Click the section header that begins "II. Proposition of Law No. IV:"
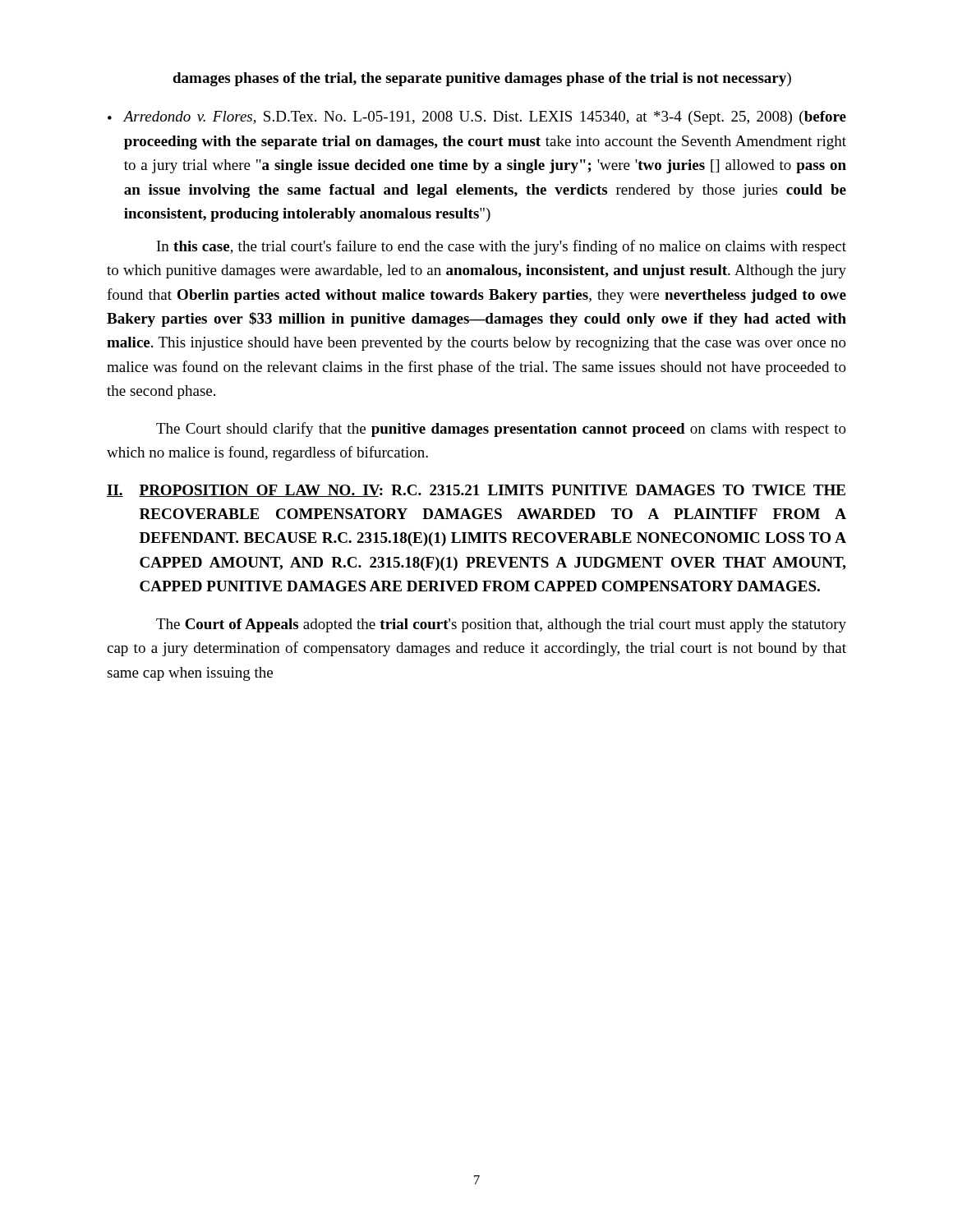Viewport: 953px width, 1232px height. tap(476, 538)
